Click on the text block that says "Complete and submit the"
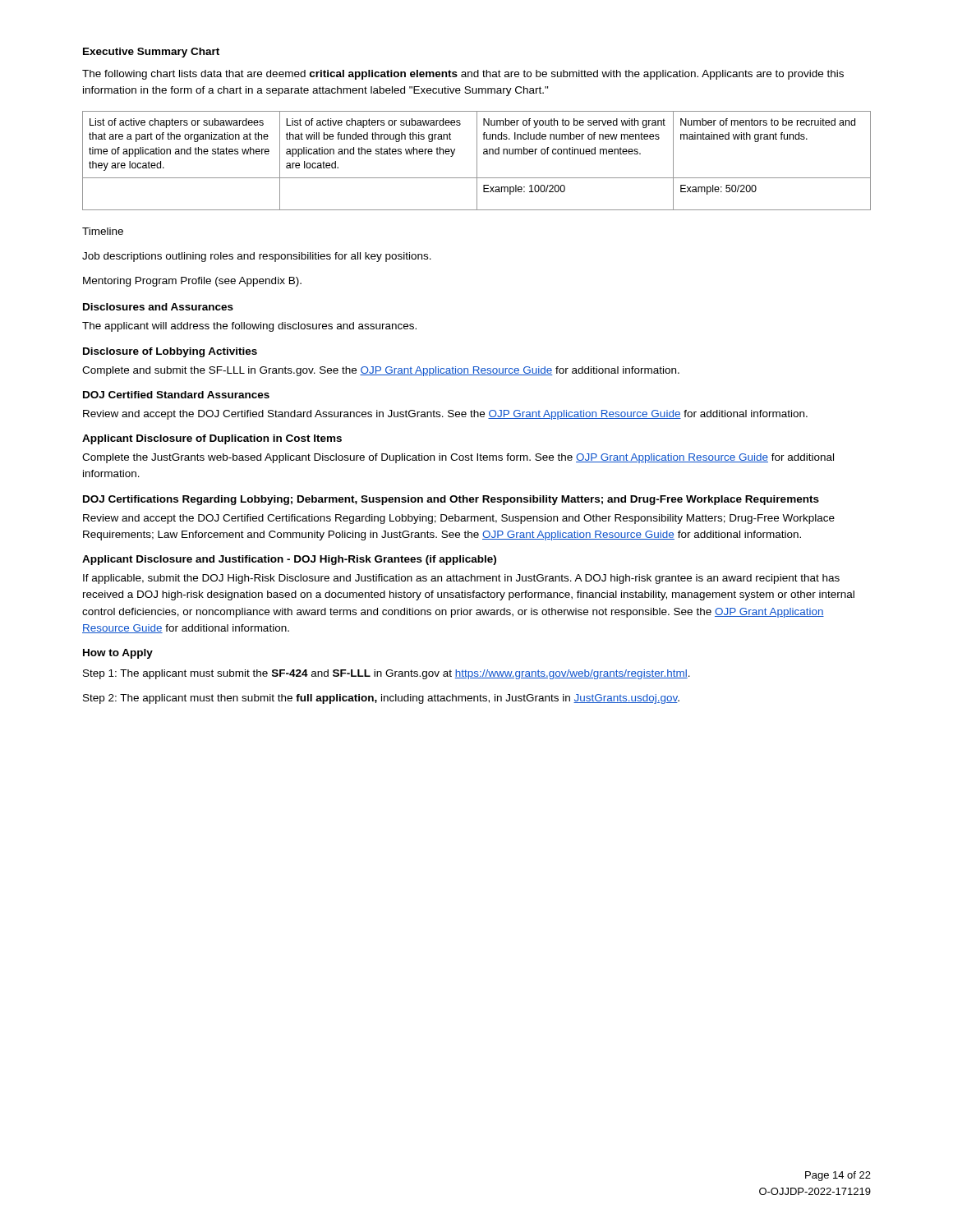Viewport: 953px width, 1232px height. [x=381, y=370]
